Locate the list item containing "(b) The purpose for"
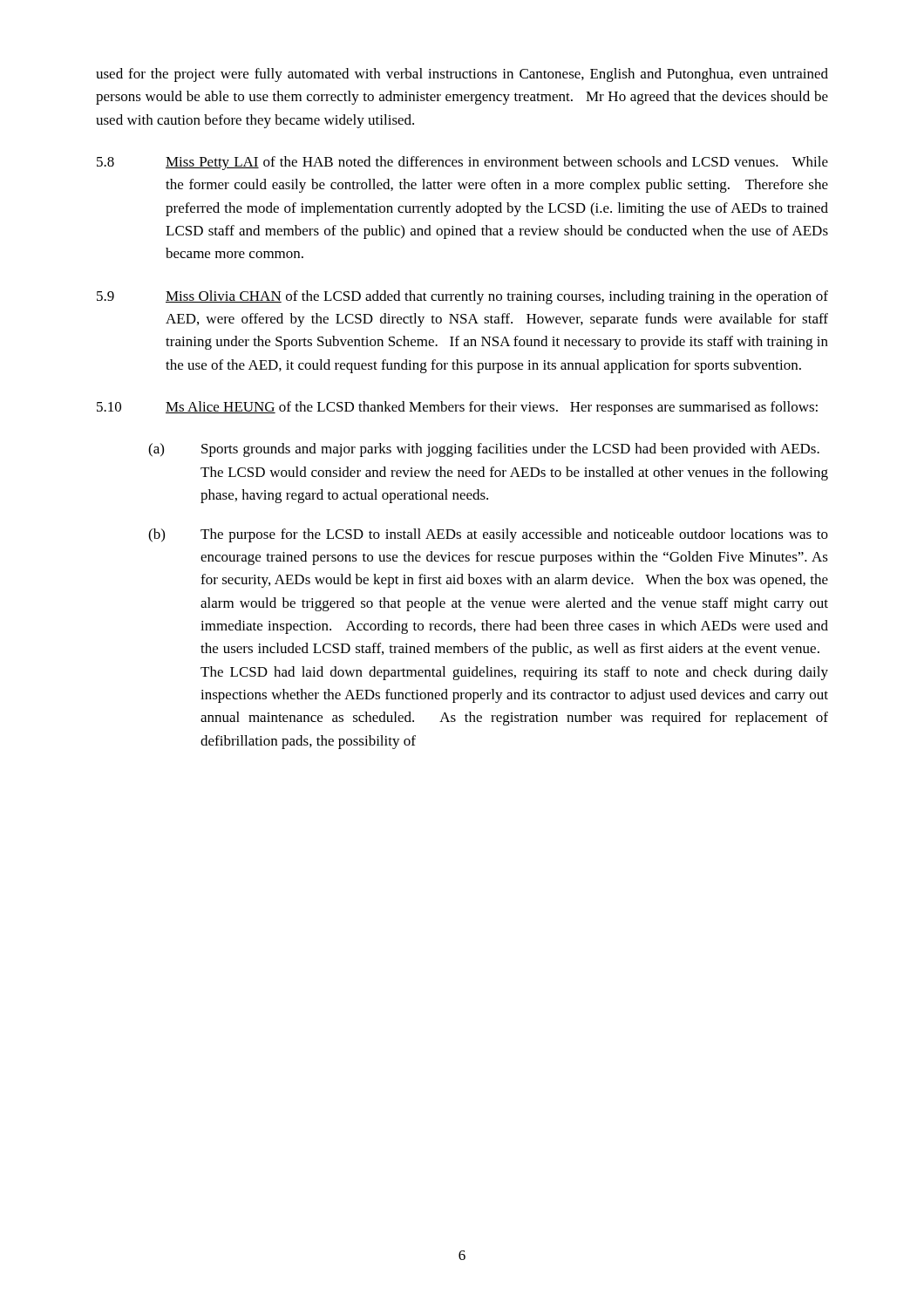924x1308 pixels. click(488, 638)
